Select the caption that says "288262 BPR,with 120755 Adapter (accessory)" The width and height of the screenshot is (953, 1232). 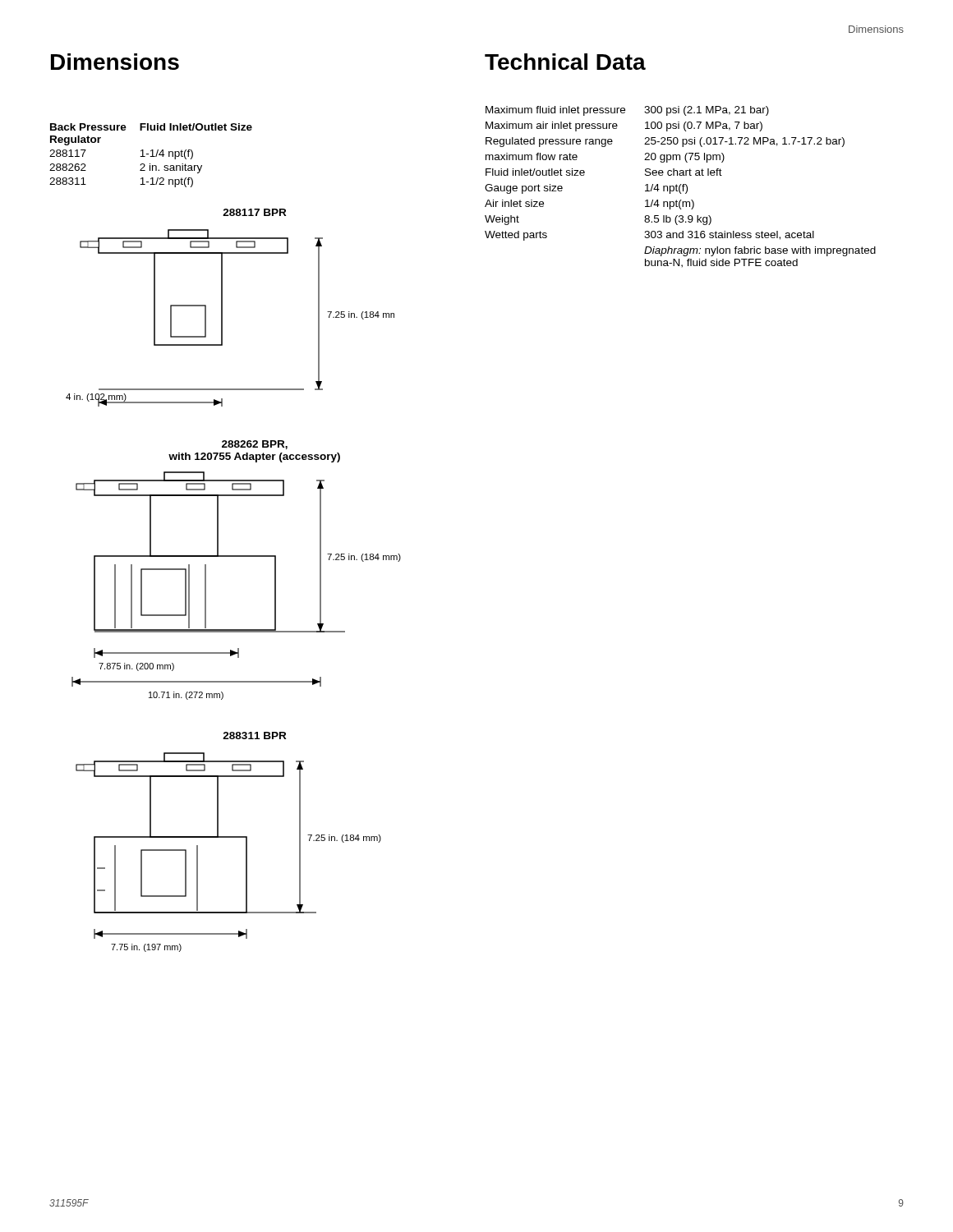click(x=255, y=450)
